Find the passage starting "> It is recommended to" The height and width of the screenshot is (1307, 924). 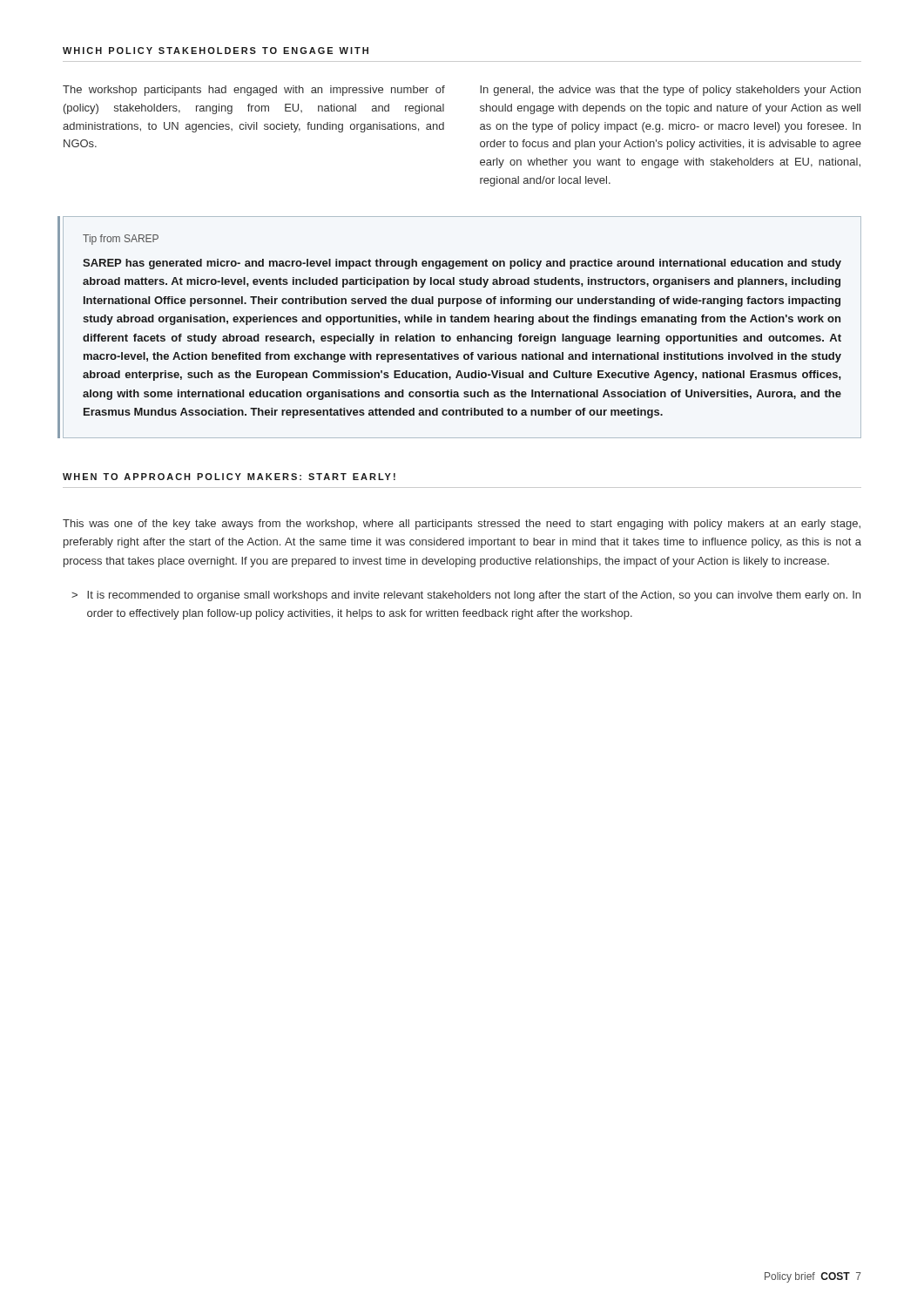coord(466,604)
